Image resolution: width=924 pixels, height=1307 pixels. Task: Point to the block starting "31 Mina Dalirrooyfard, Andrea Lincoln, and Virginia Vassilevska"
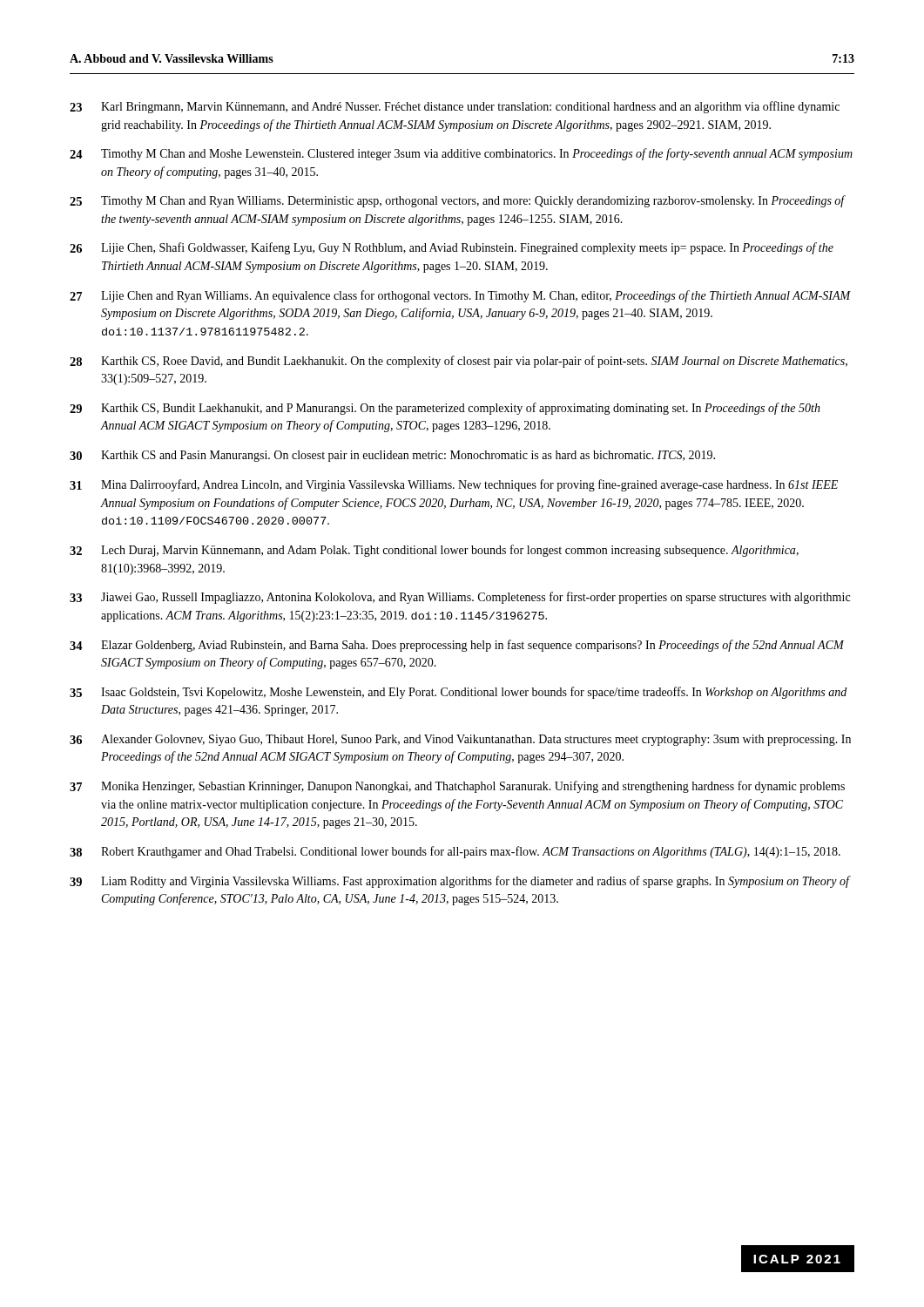462,504
